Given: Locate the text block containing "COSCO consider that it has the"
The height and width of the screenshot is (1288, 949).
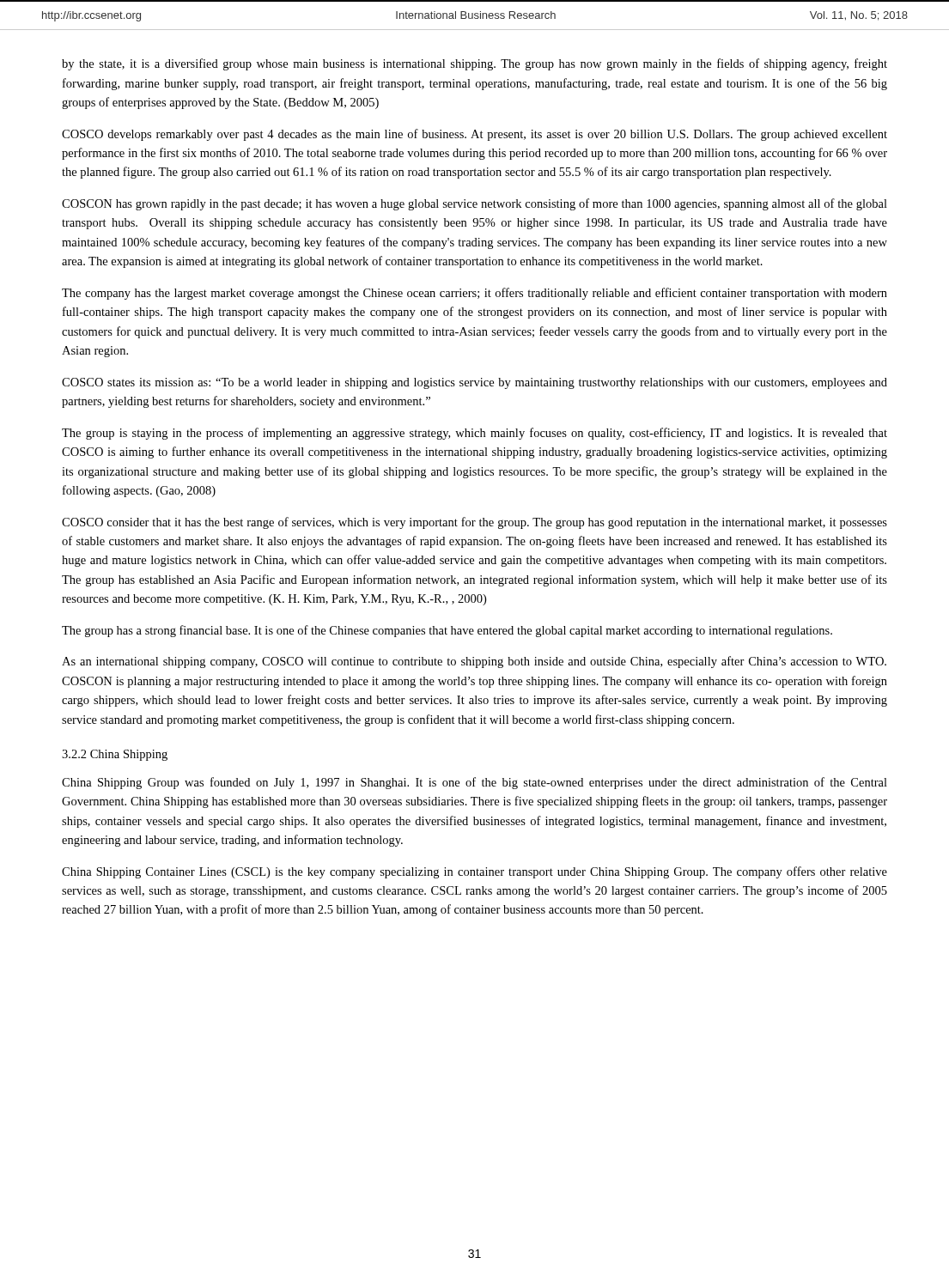Looking at the screenshot, I should 474,560.
